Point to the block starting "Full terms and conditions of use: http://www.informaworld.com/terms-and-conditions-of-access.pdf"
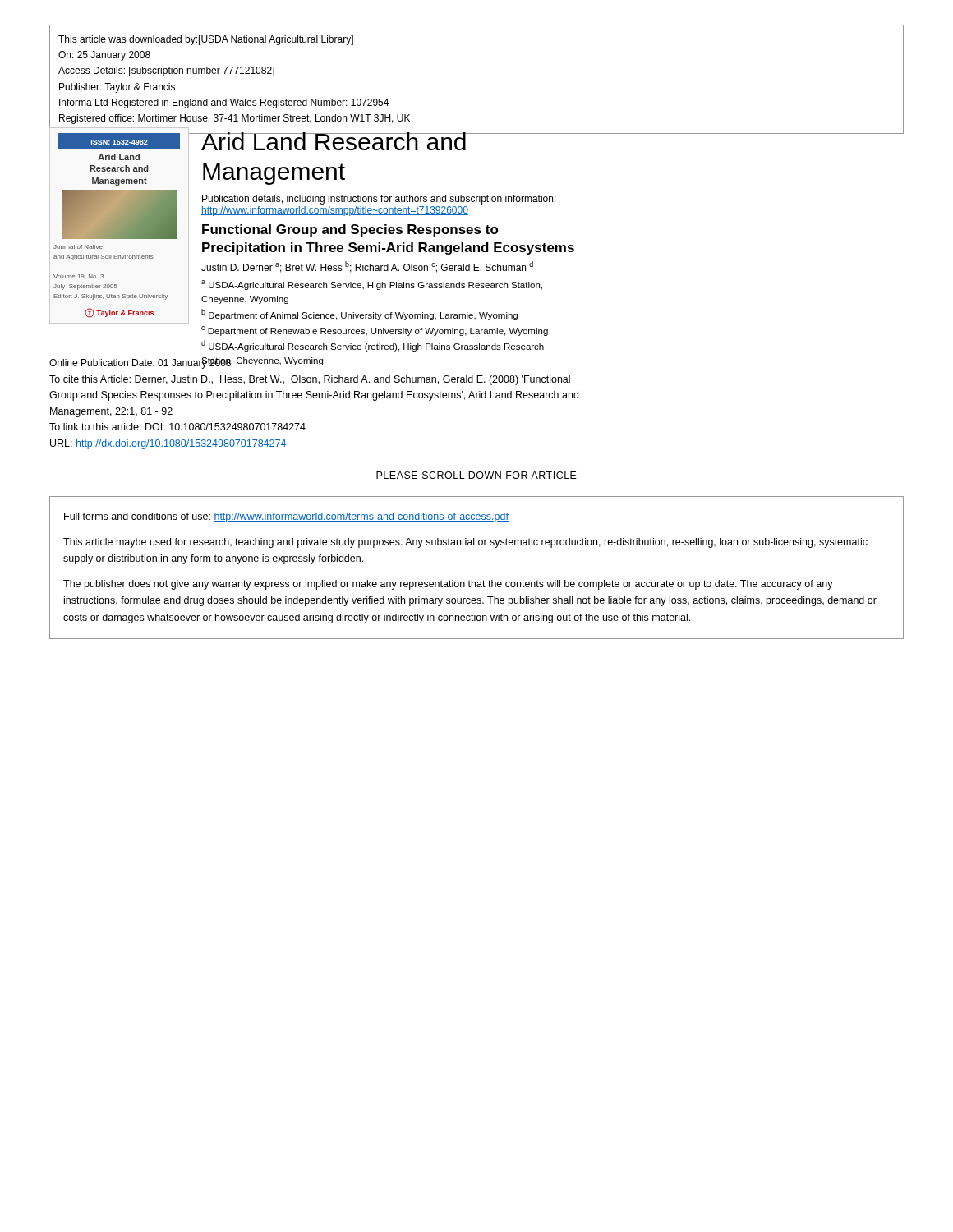The width and height of the screenshot is (953, 1232). click(x=286, y=517)
